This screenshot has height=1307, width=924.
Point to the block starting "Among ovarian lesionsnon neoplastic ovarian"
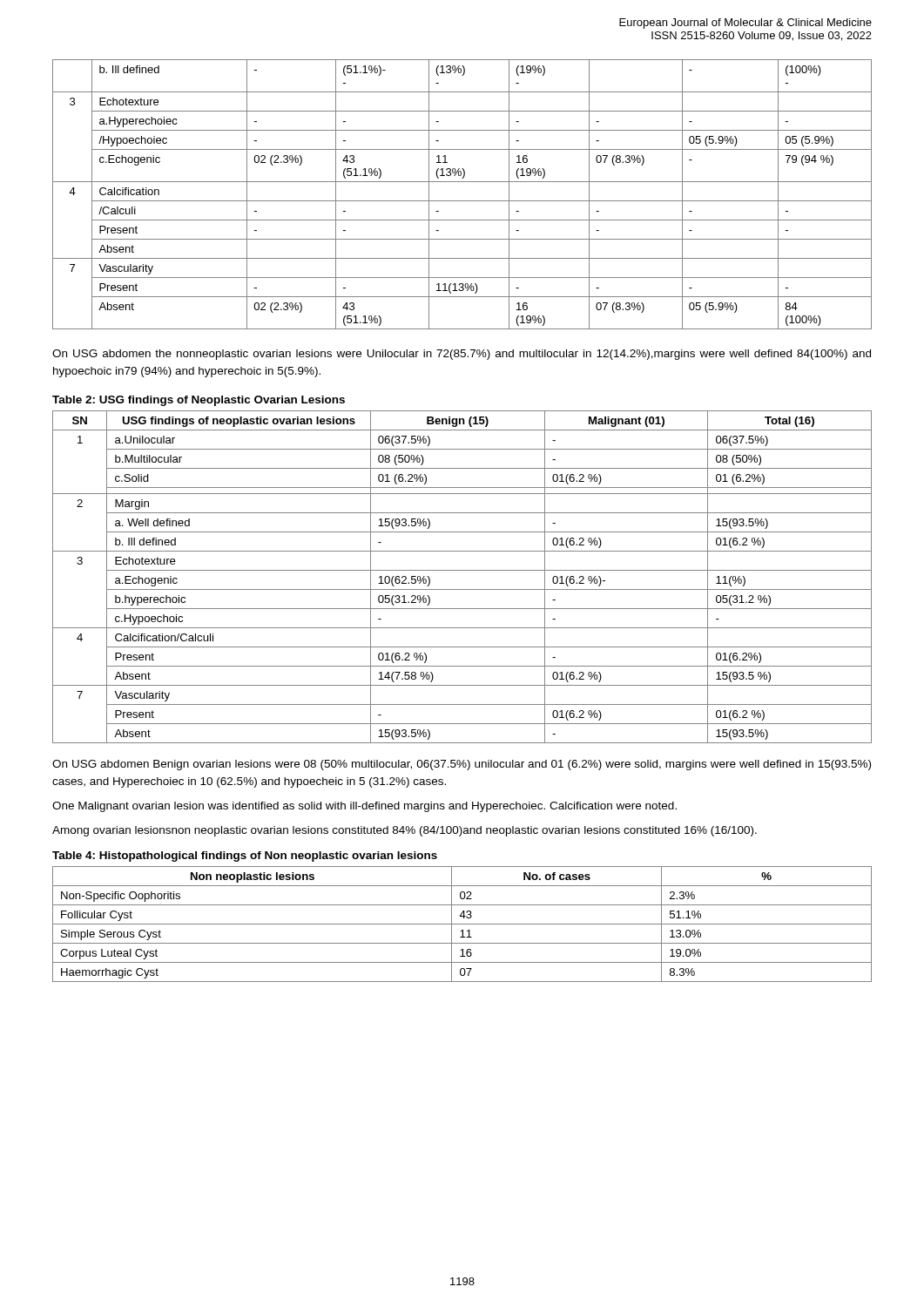click(x=405, y=830)
